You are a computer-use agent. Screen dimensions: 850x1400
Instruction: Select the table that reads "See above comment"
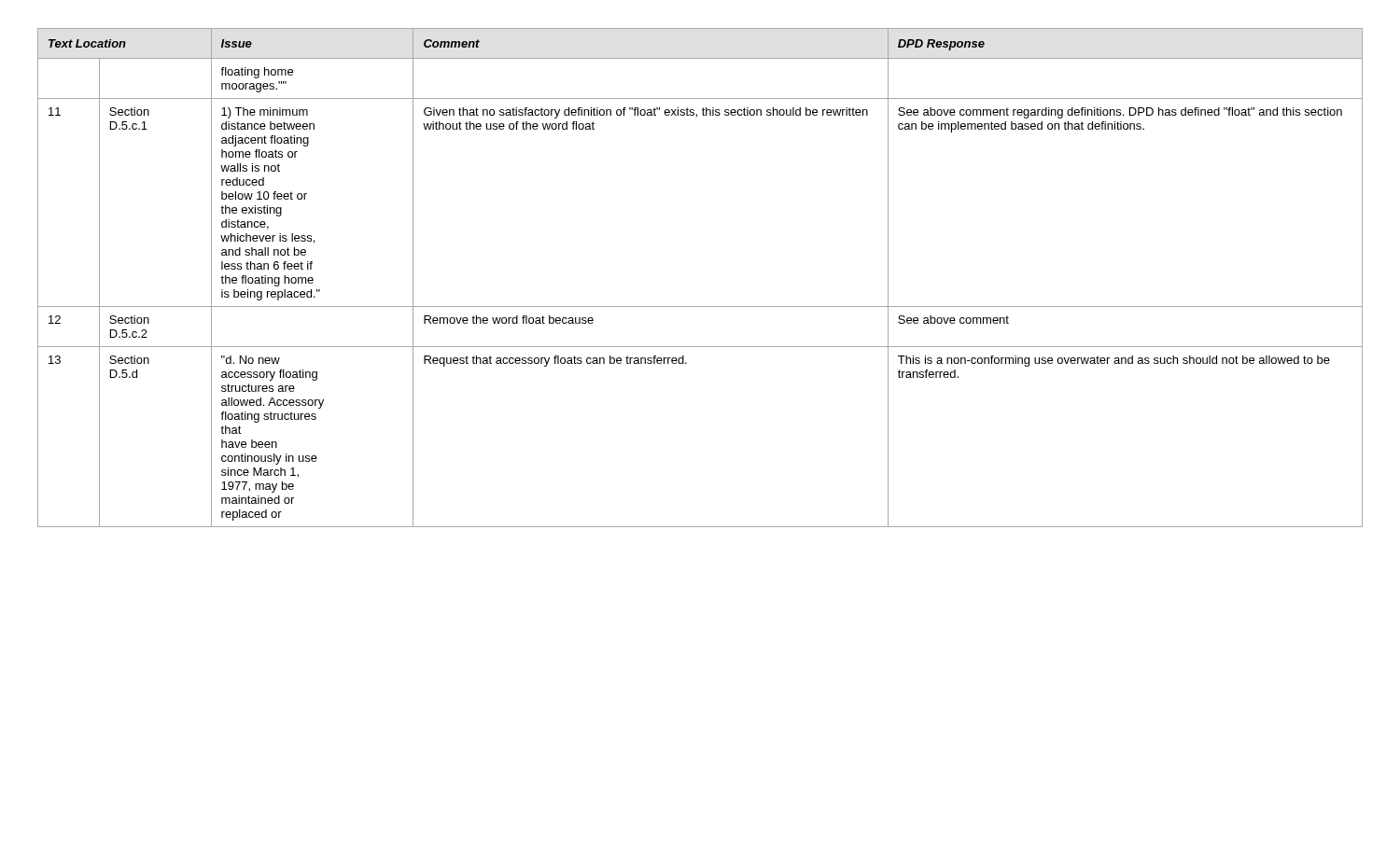[700, 278]
